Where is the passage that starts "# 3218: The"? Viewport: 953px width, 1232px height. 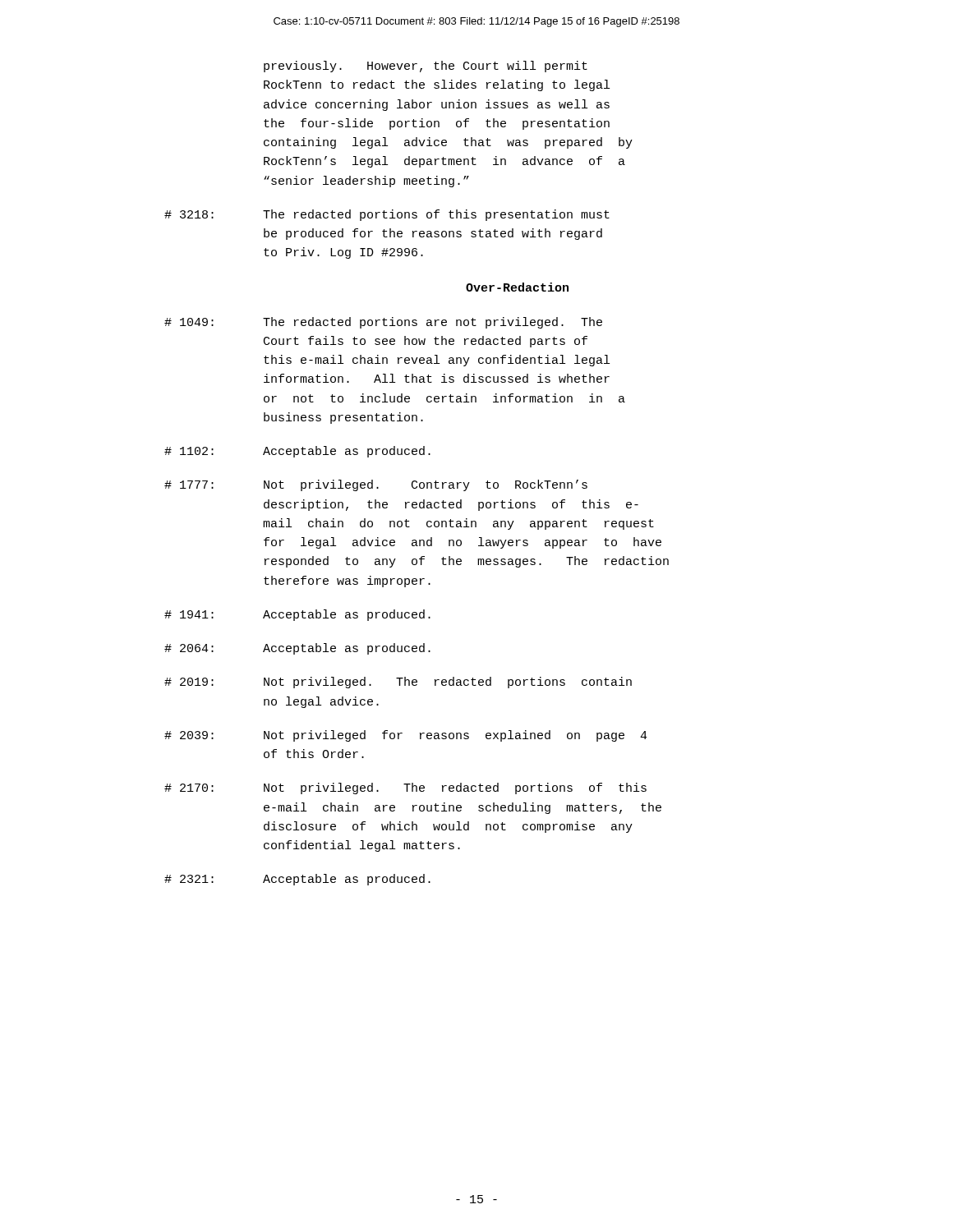[x=518, y=235]
